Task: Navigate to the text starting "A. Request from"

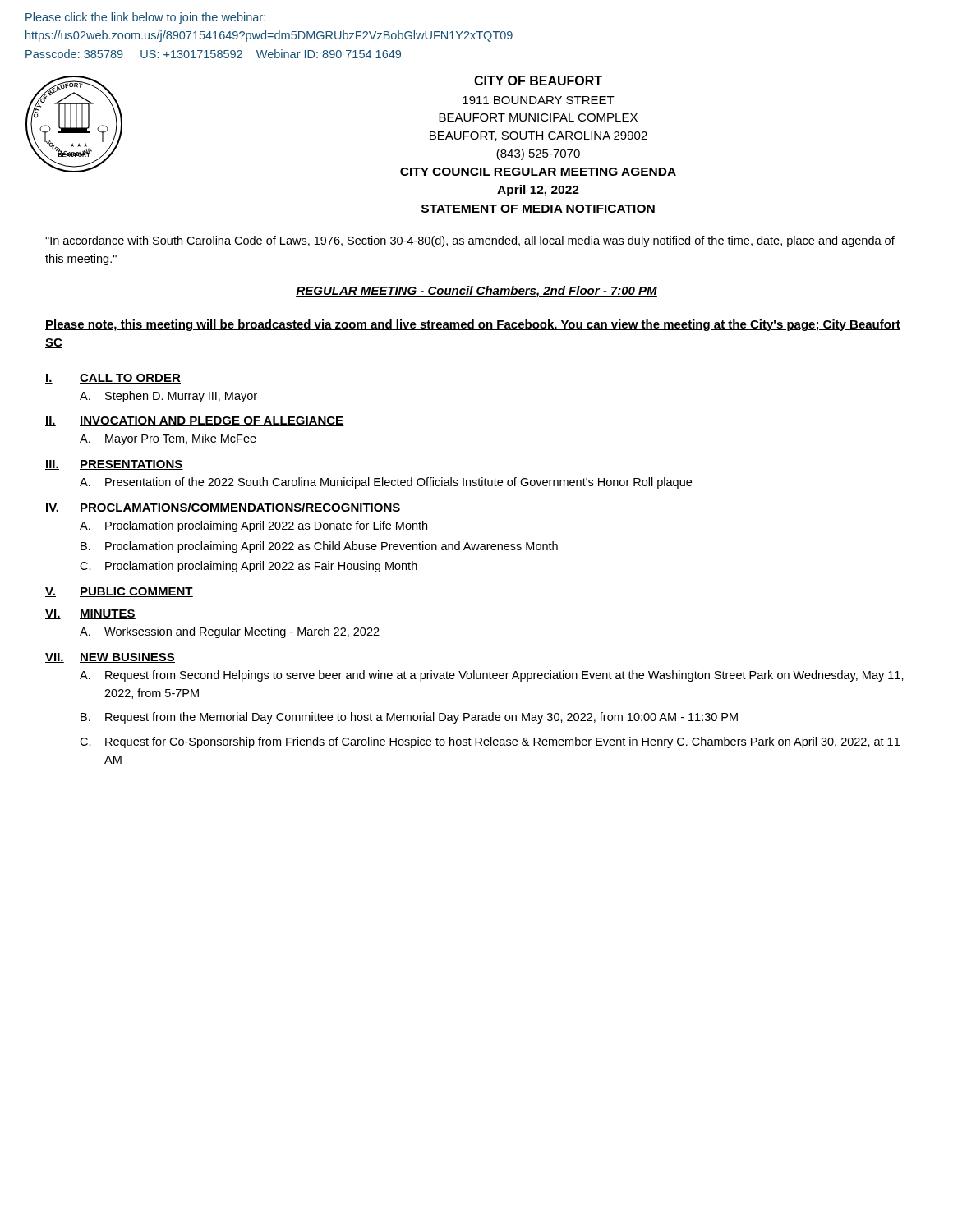Action: [494, 685]
